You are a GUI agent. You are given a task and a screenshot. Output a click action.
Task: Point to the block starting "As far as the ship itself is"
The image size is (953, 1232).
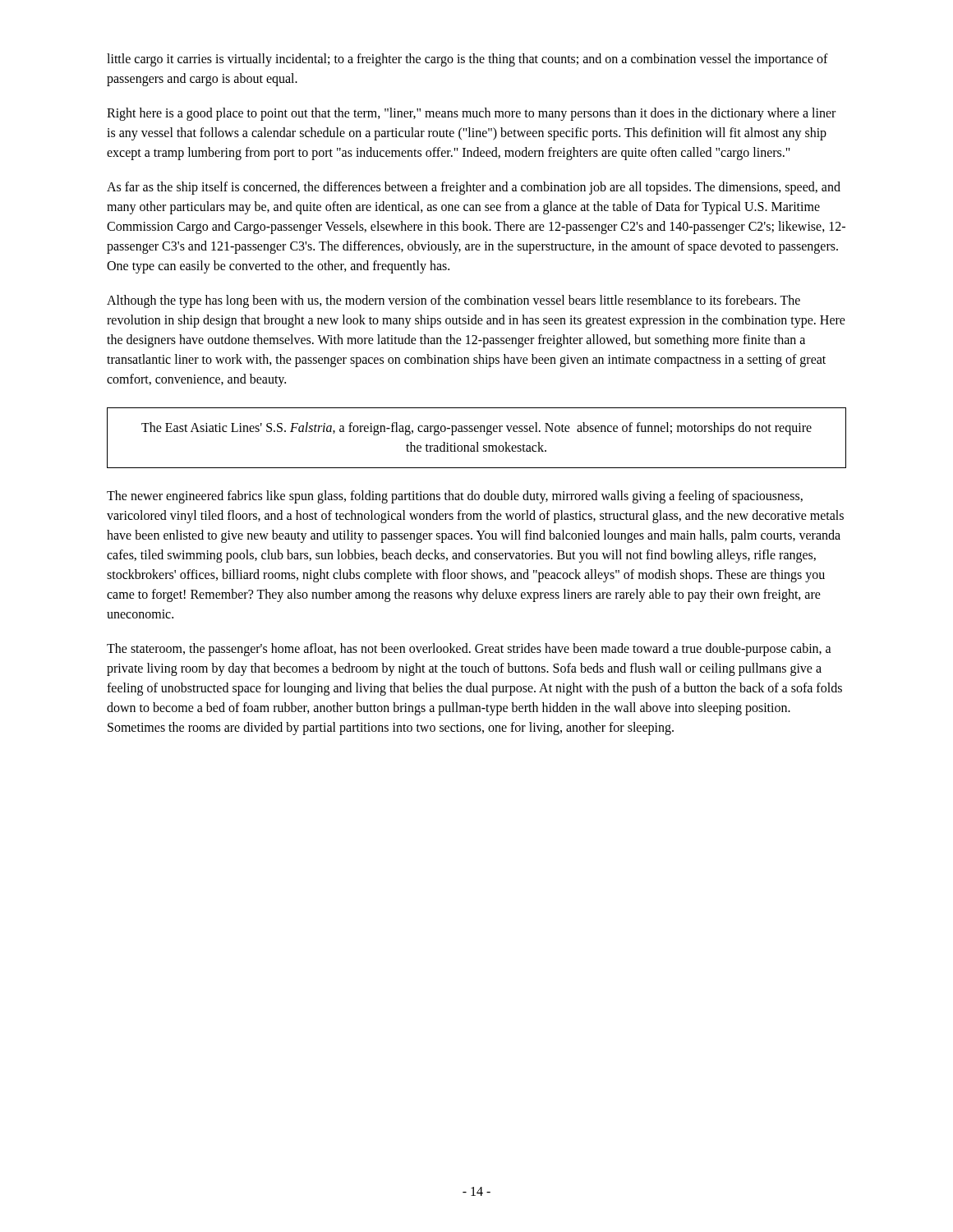pos(476,226)
